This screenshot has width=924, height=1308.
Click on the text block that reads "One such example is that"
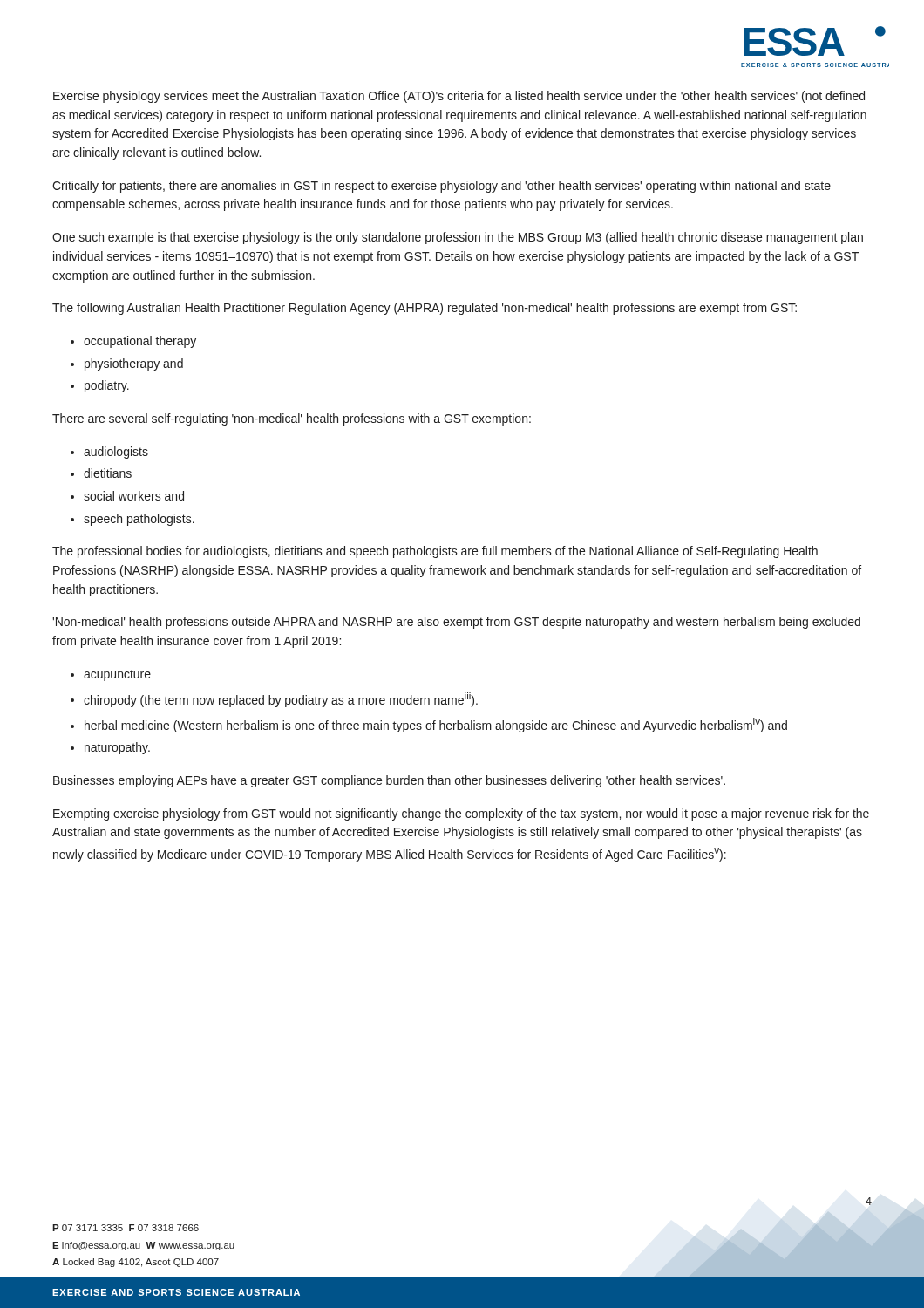click(x=462, y=257)
